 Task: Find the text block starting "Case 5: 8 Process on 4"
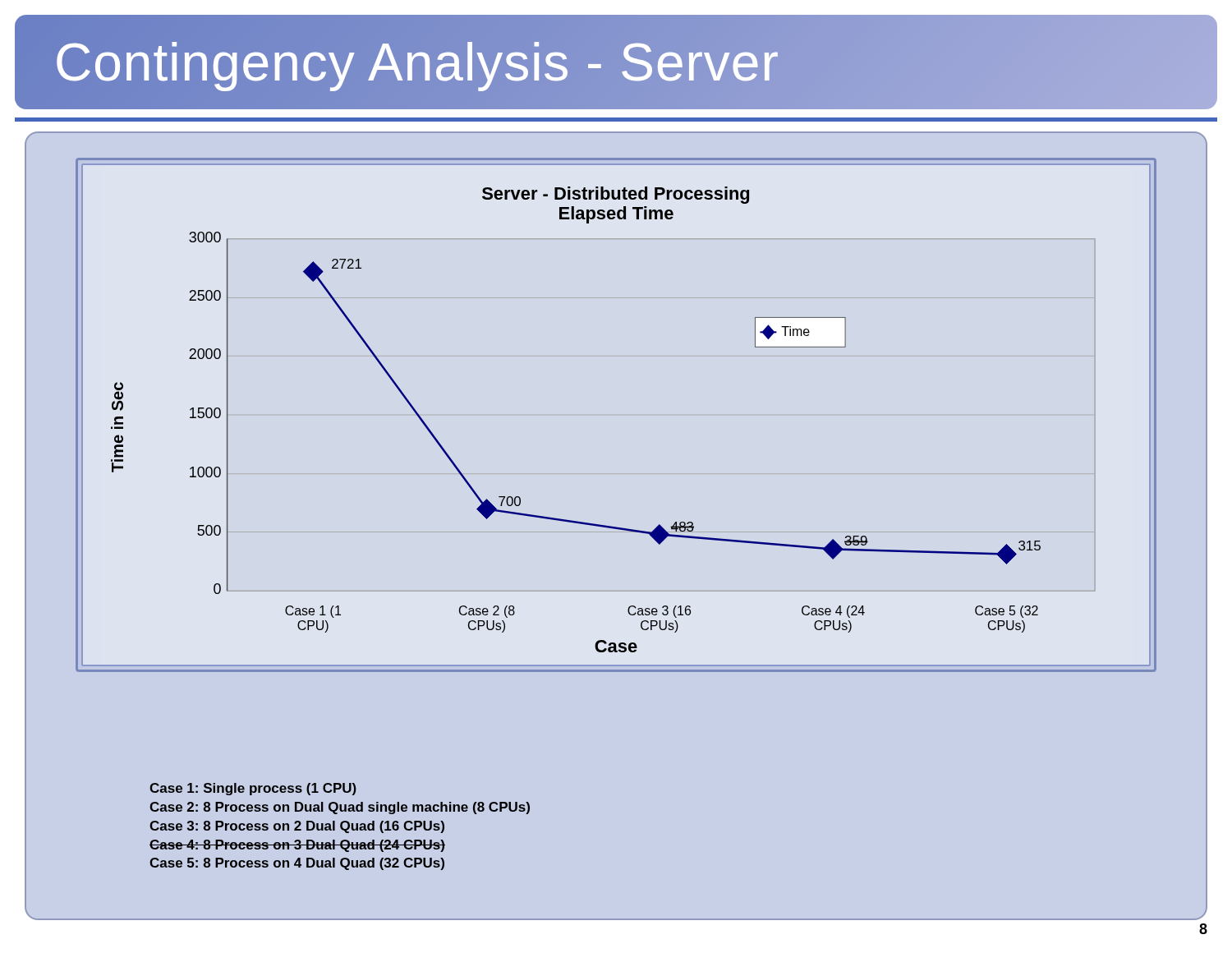pos(297,863)
